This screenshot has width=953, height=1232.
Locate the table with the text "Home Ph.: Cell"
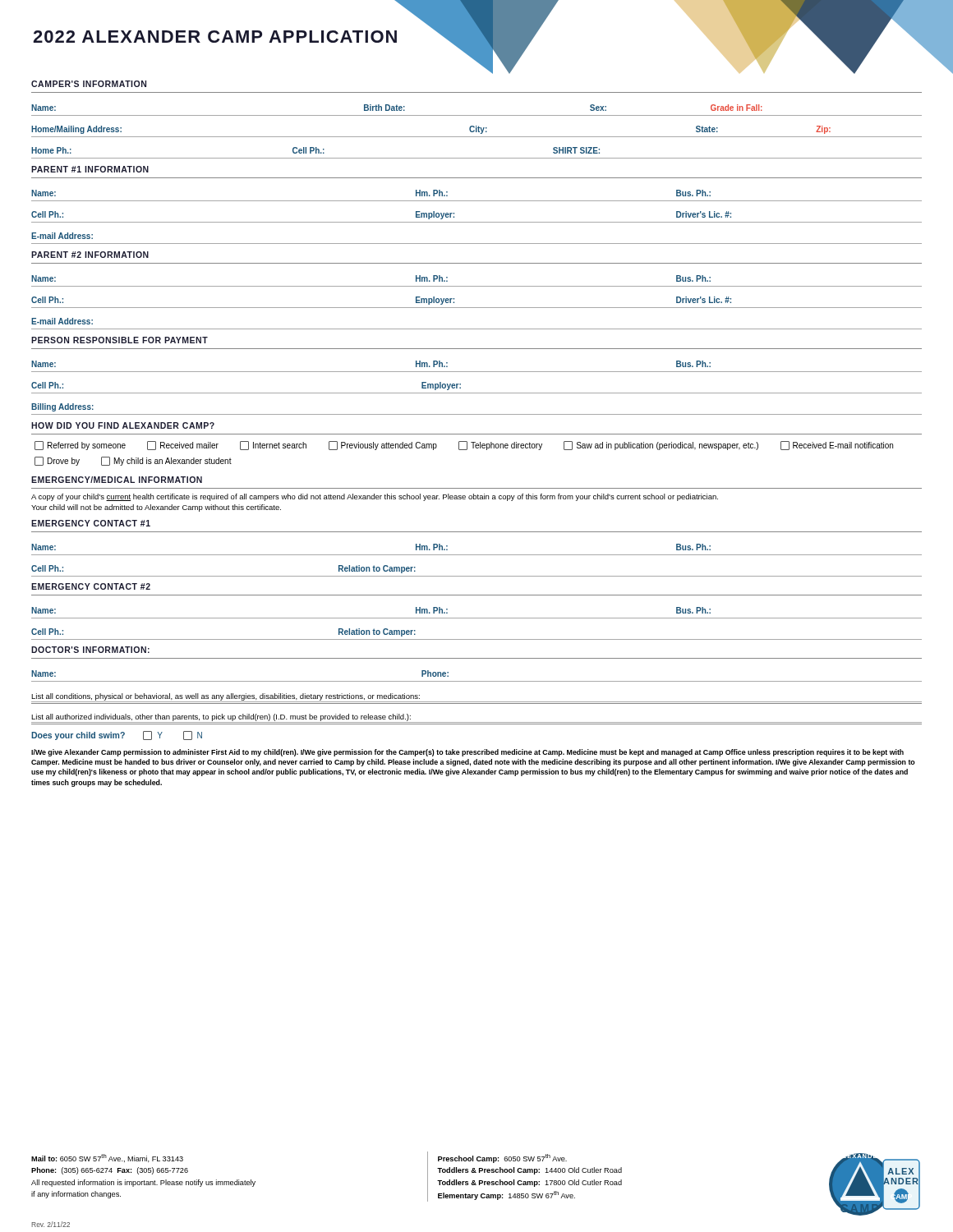point(476,148)
